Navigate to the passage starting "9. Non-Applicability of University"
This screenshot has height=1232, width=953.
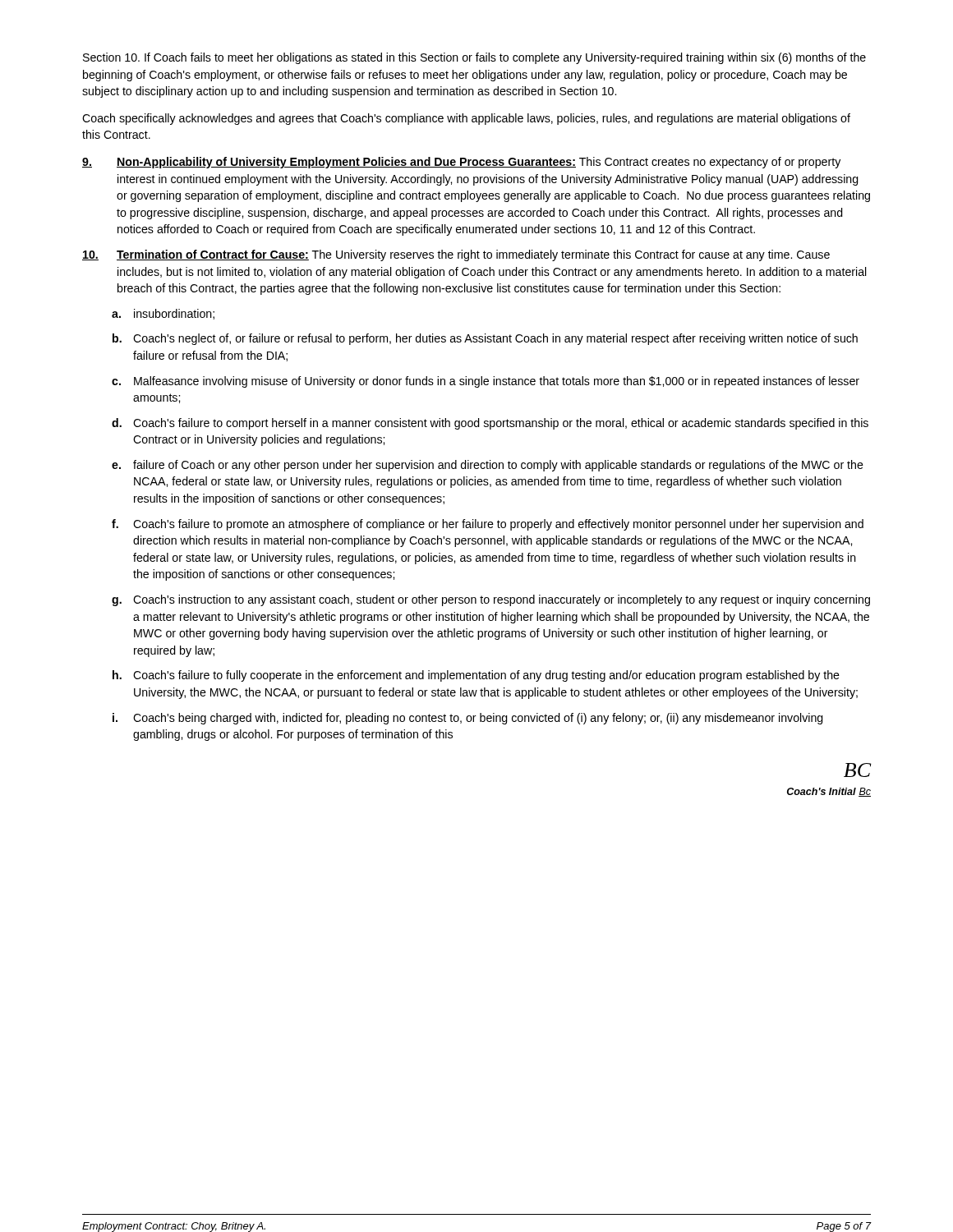coord(476,196)
